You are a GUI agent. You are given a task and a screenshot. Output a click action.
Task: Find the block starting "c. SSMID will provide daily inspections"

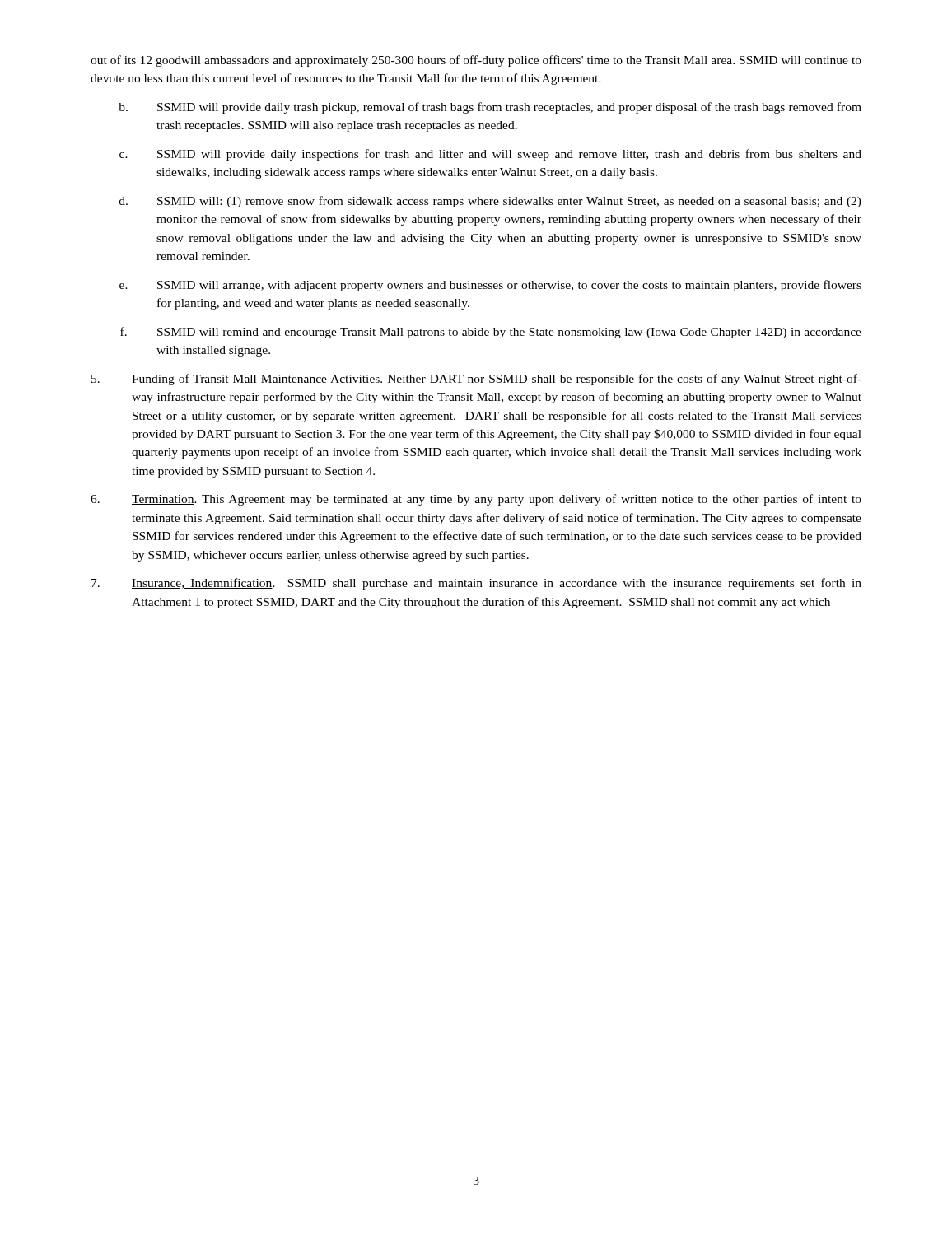(x=476, y=163)
